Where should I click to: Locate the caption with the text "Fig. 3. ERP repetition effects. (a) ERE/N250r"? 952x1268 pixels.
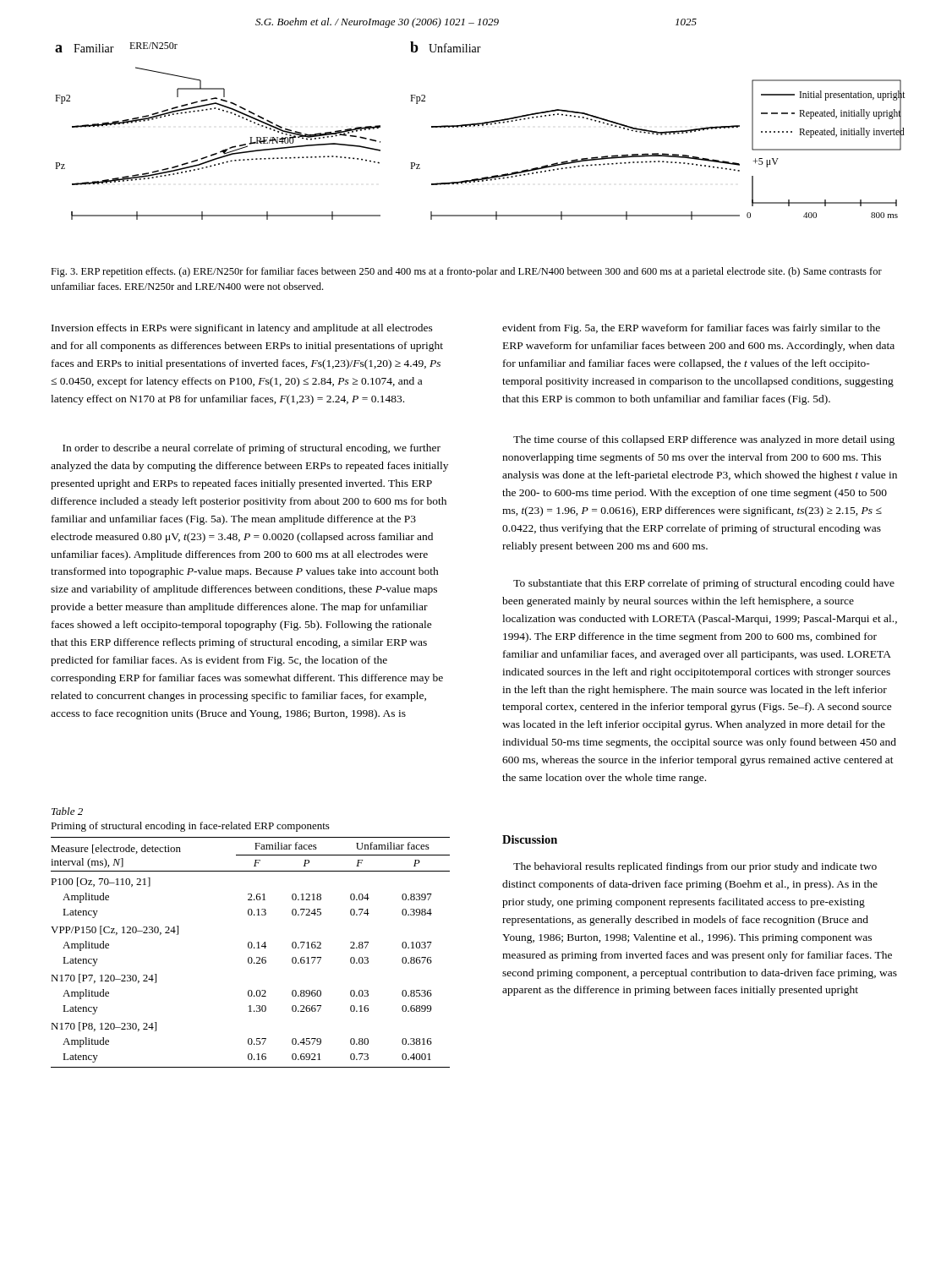(466, 279)
